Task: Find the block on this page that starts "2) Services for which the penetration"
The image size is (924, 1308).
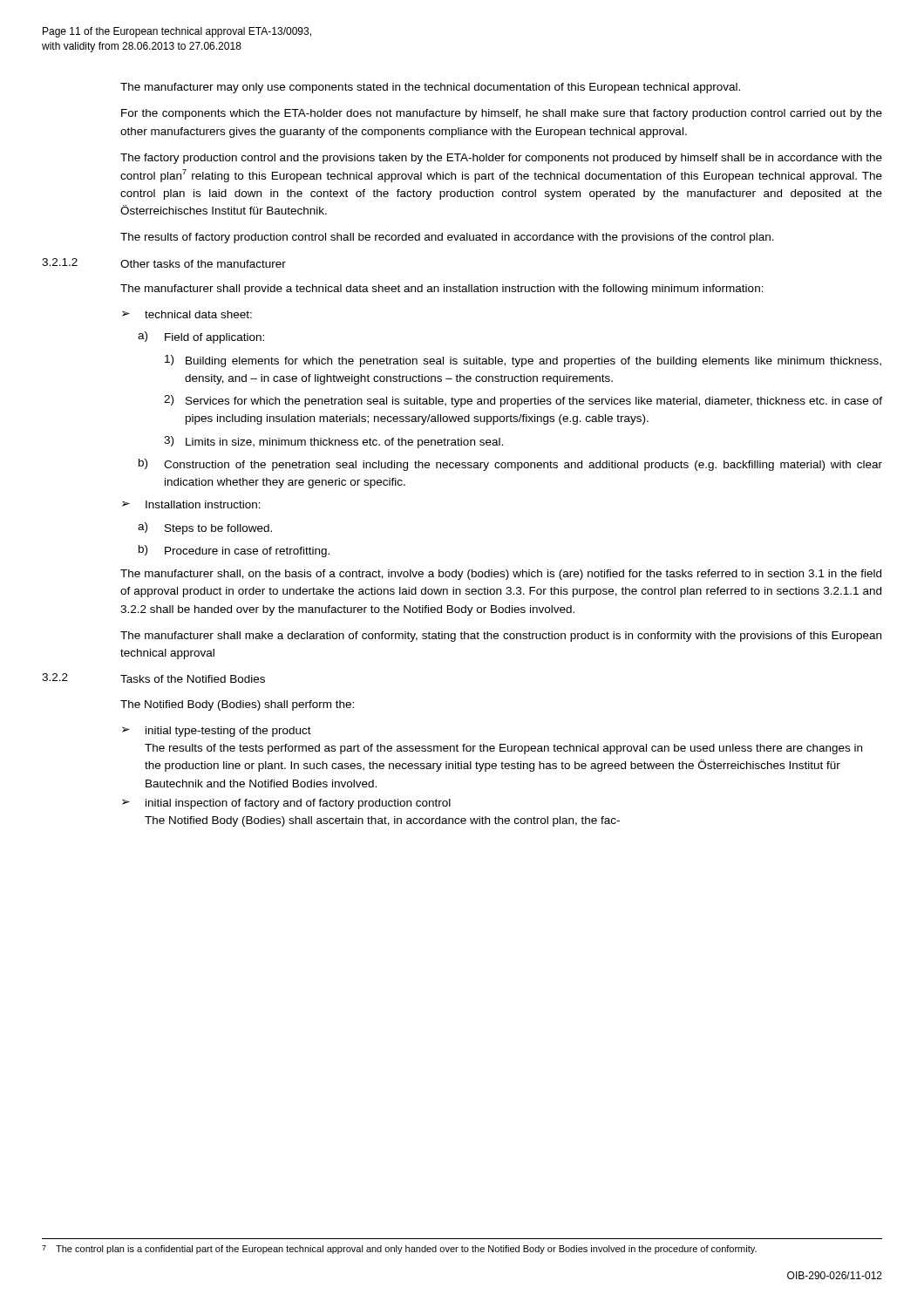Action: pos(523,410)
